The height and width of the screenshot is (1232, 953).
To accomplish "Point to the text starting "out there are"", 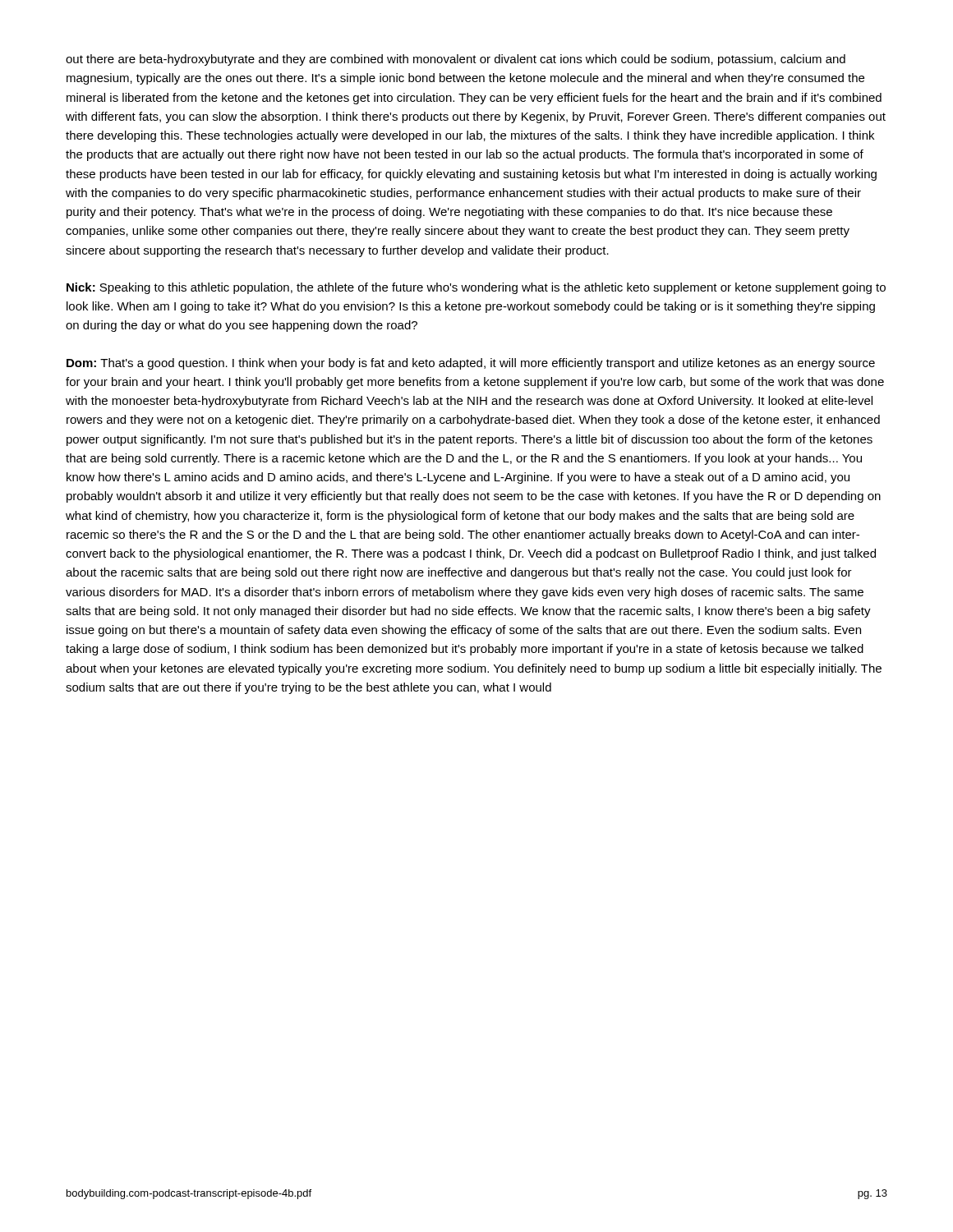I will [x=476, y=154].
